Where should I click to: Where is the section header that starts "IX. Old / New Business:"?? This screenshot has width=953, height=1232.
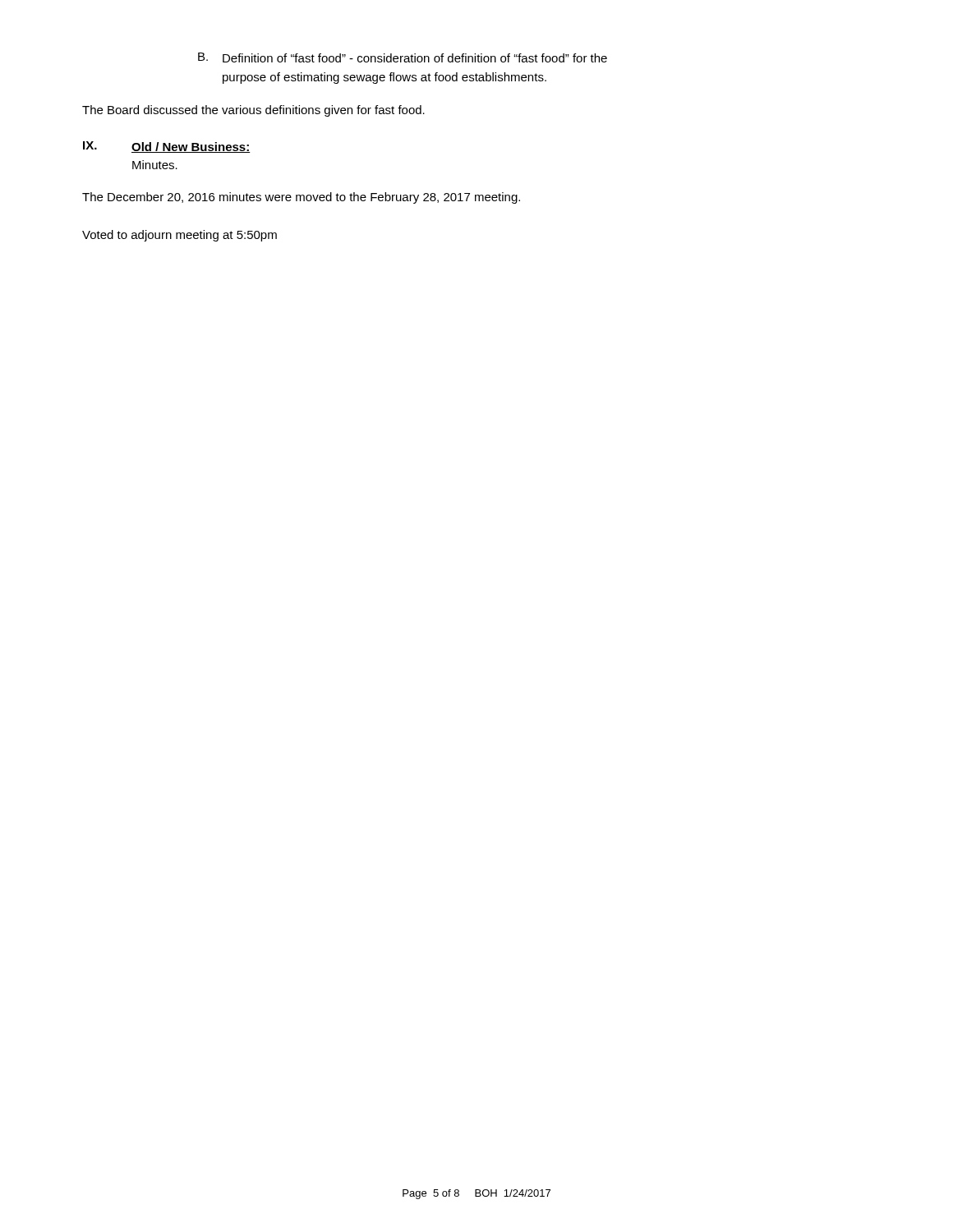click(166, 156)
